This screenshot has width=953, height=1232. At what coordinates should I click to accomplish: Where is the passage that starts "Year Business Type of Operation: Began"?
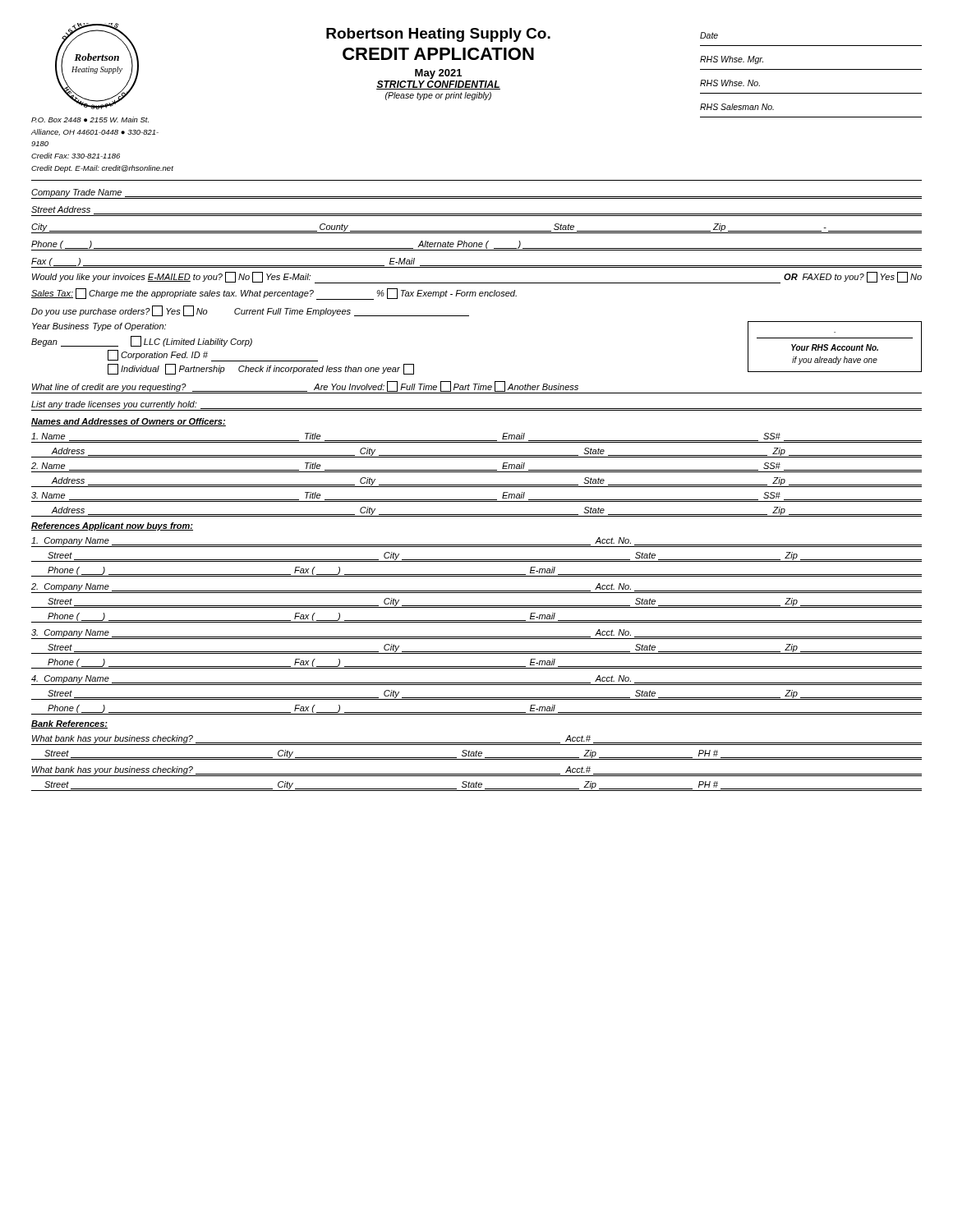184,345
